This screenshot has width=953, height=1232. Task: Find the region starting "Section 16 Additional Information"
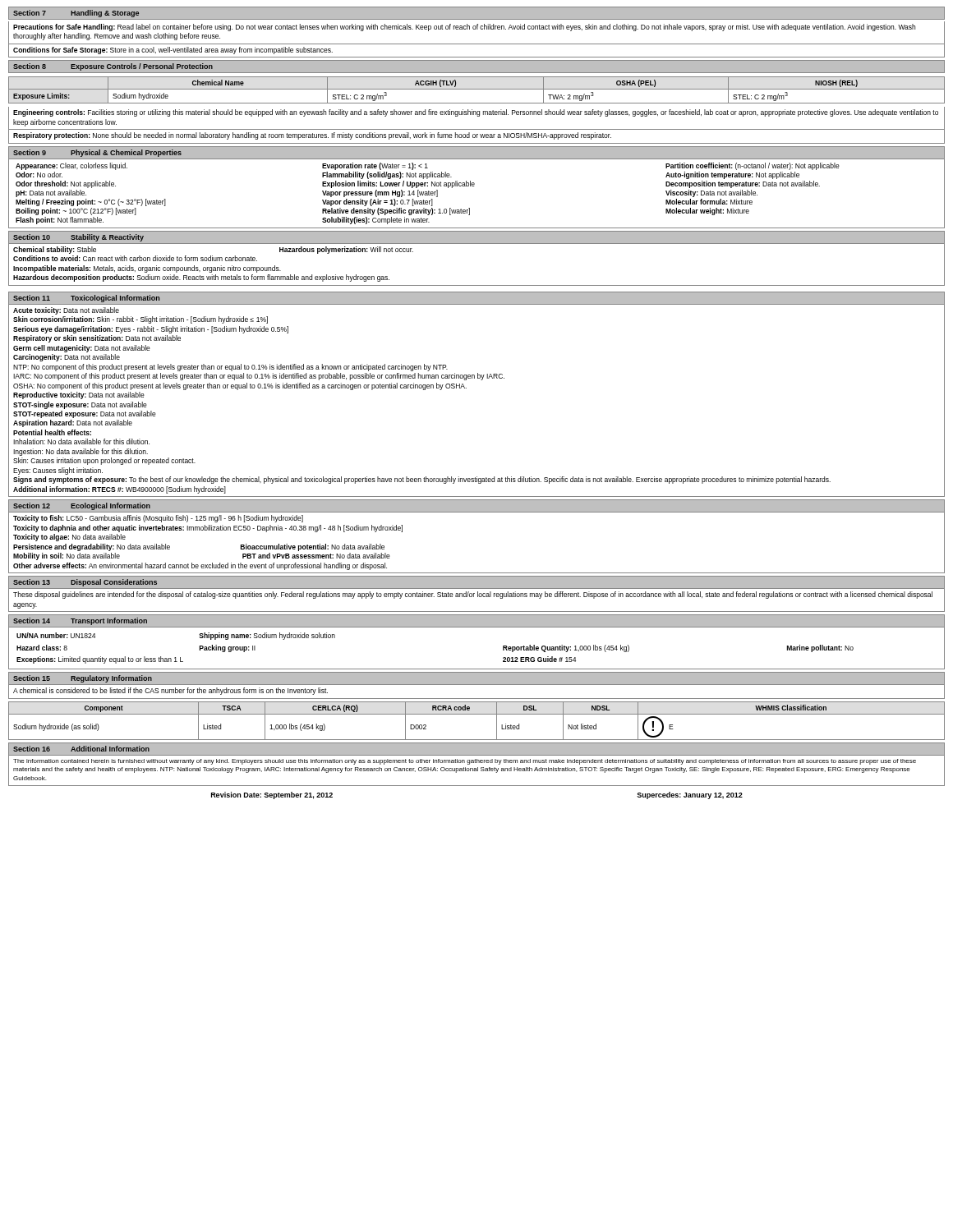[81, 749]
